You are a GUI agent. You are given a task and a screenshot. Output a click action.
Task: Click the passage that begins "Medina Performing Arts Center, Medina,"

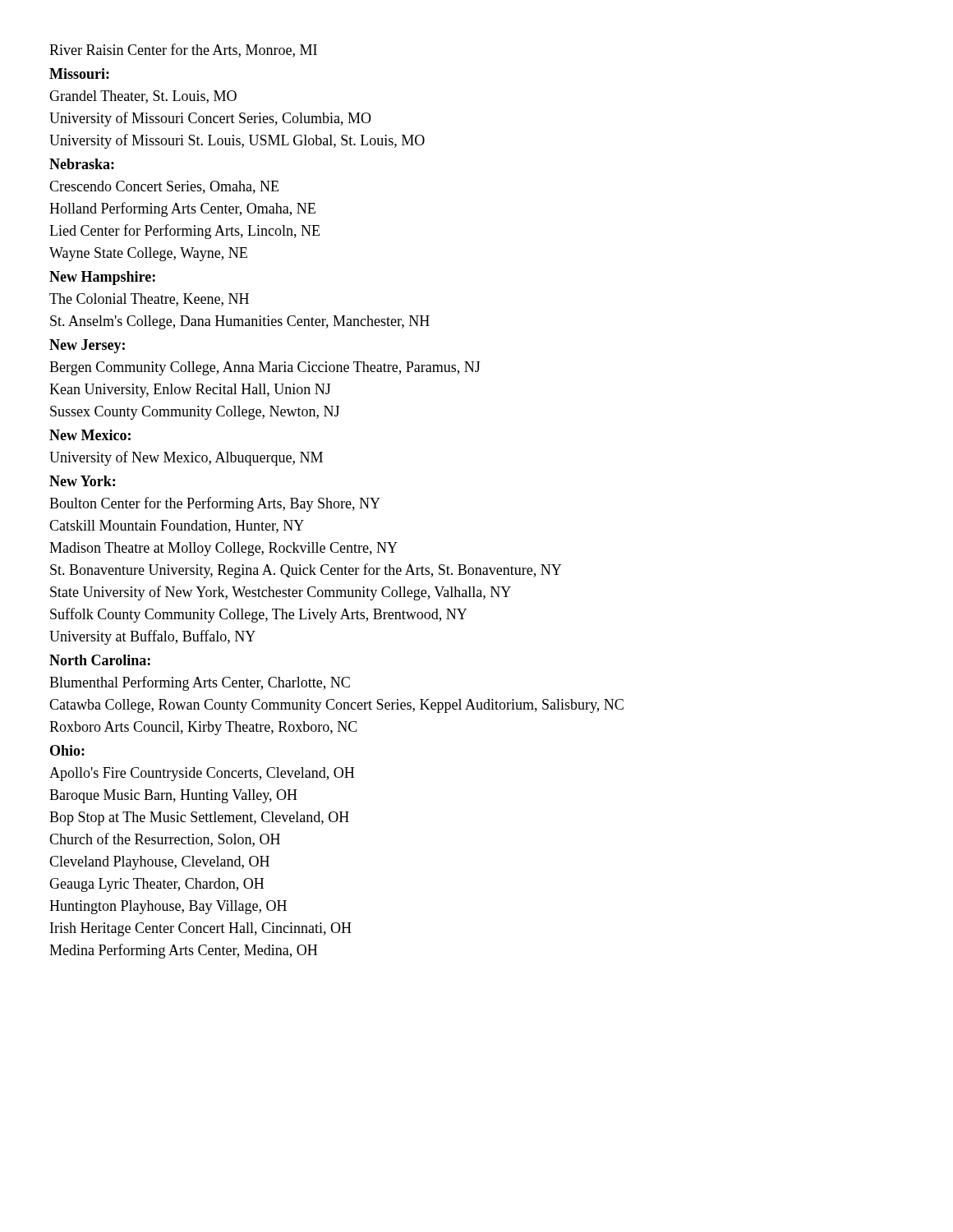(184, 950)
